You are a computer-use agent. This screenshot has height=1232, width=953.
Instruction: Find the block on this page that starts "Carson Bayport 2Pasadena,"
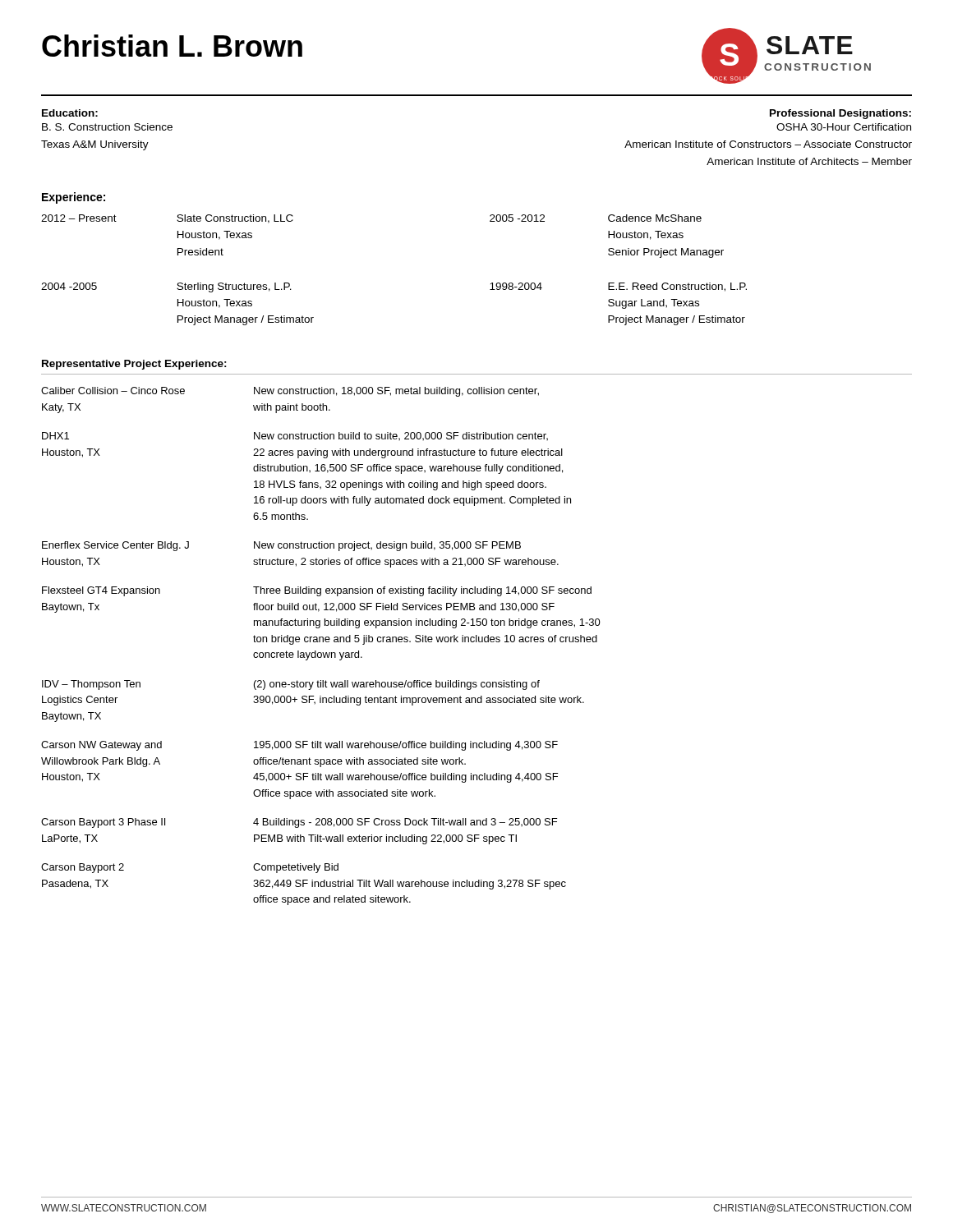coord(476,883)
